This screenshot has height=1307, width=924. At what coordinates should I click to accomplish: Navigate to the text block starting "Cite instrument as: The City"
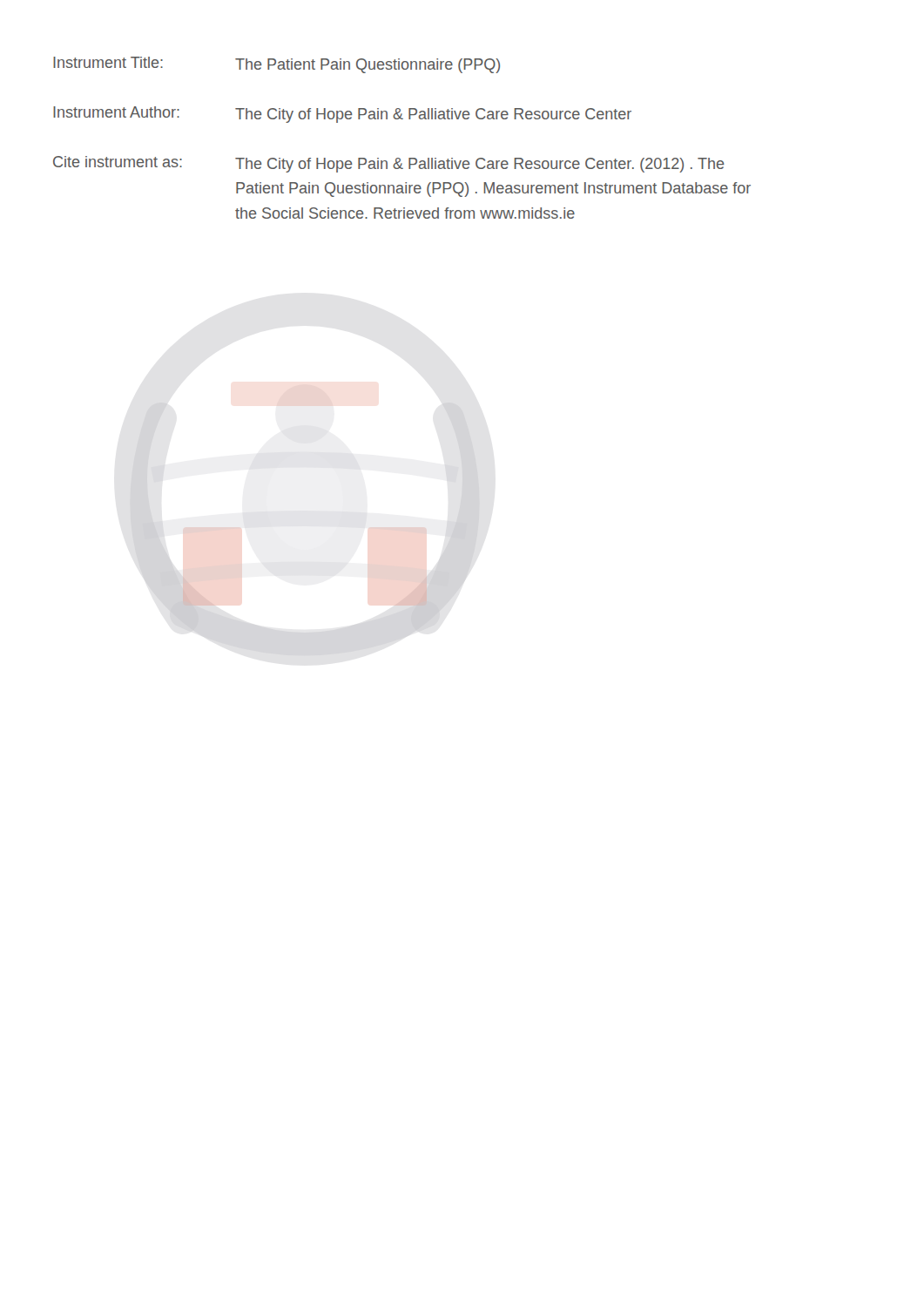point(414,189)
